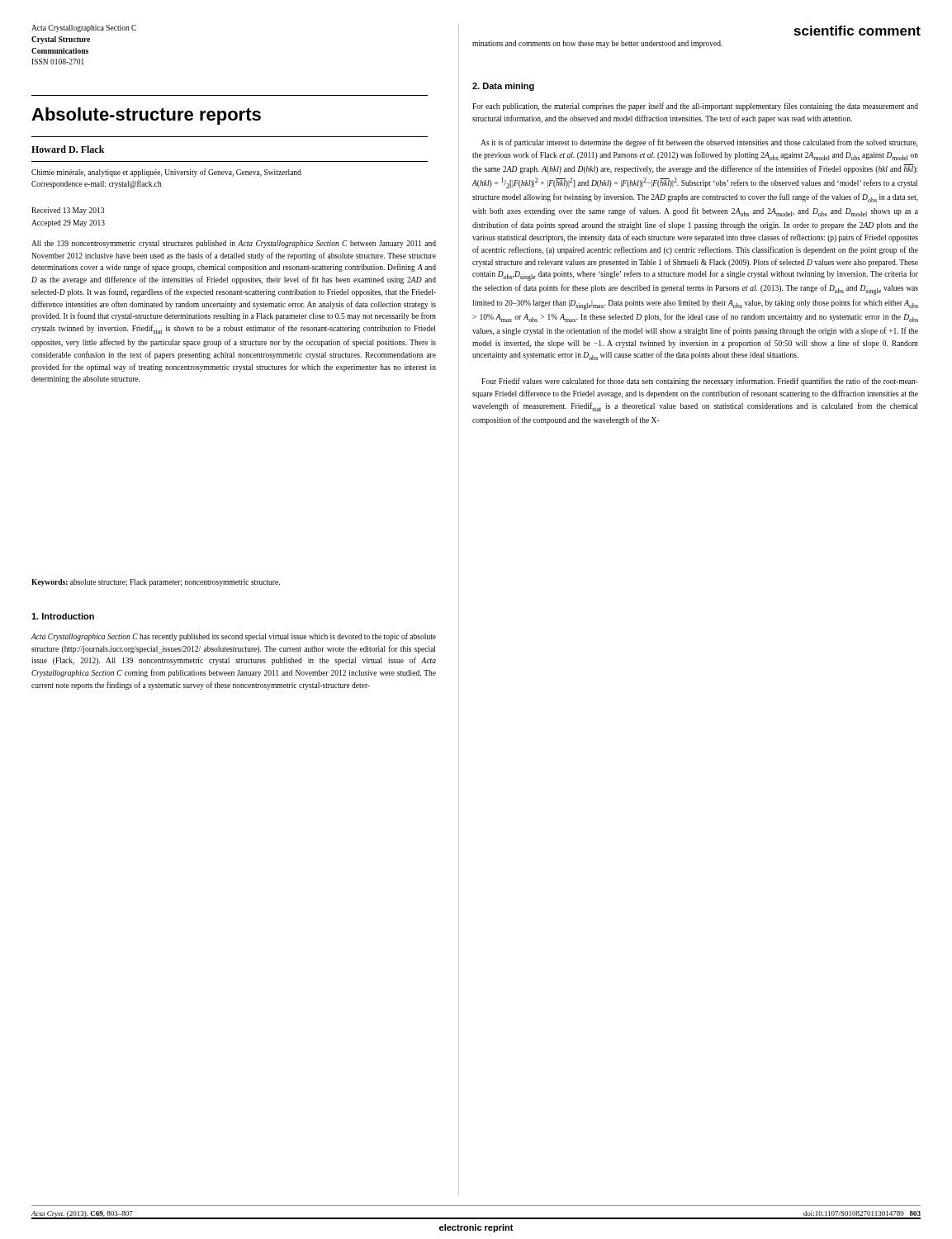The width and height of the screenshot is (952, 1239).
Task: Locate the region starting "For each publication, the"
Action: 695,263
